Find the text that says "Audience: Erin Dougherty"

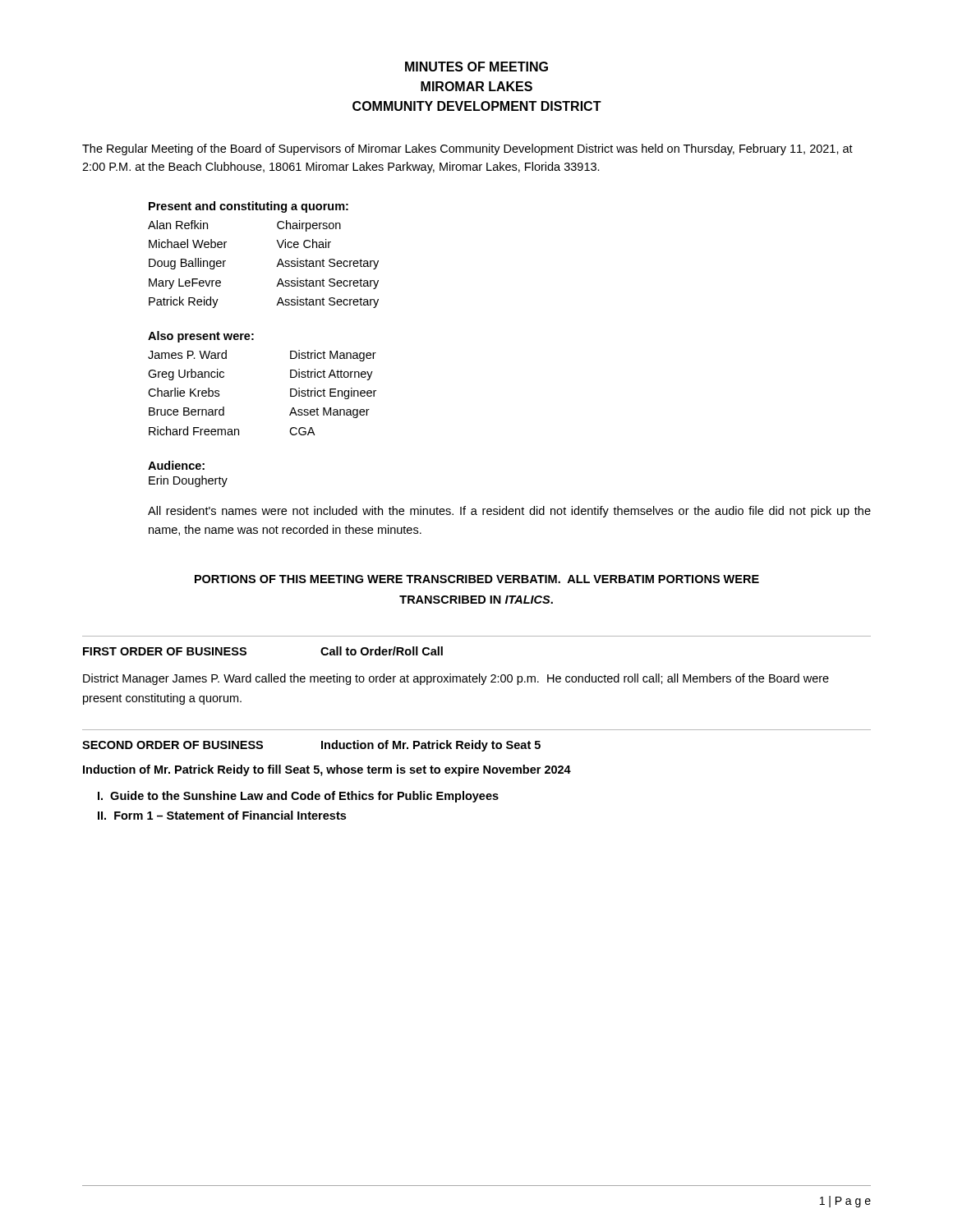click(176, 465)
